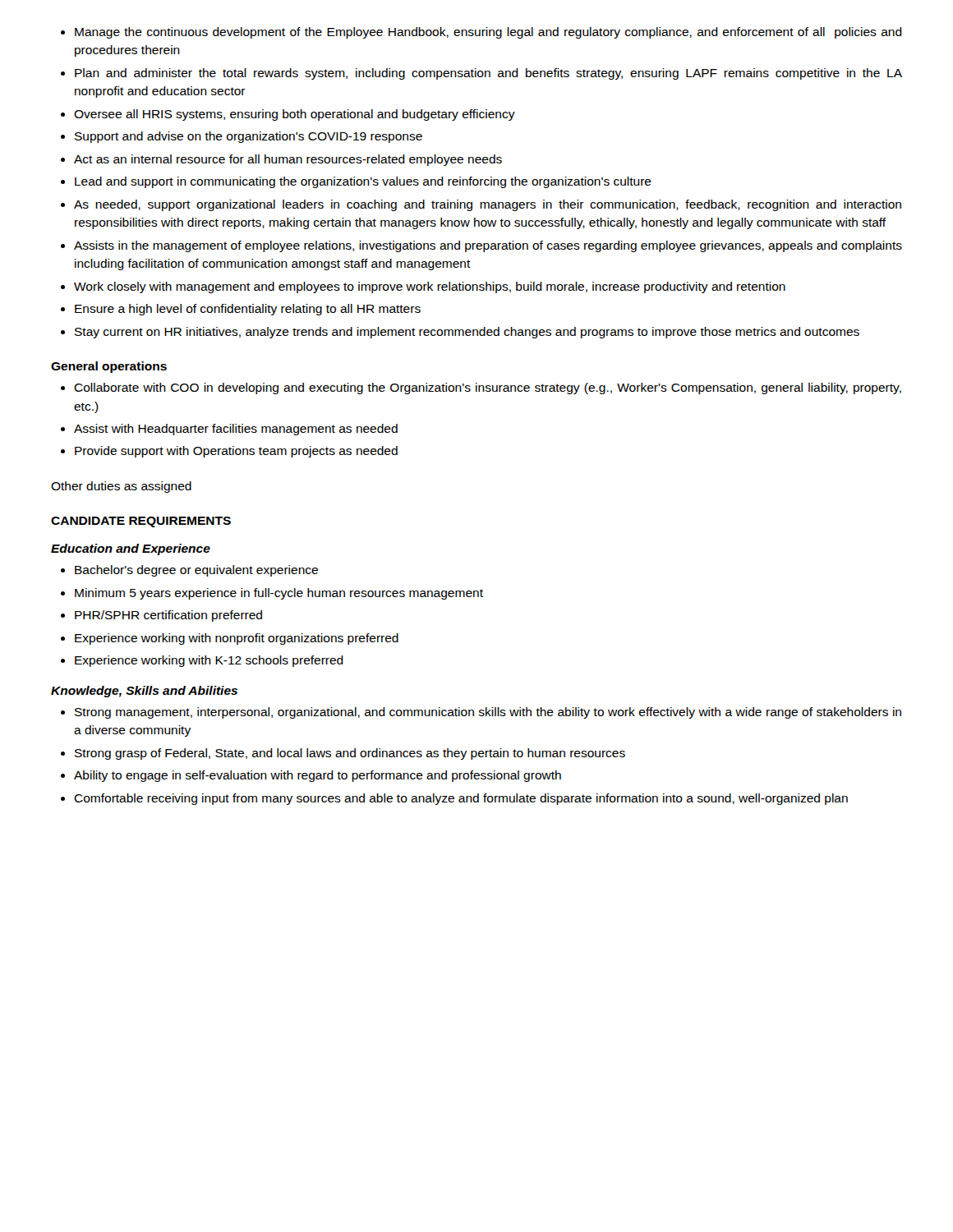This screenshot has height=1232, width=953.
Task: Navigate to the block starting "Support and advise on the organization's COVID-19"
Action: pos(249,137)
